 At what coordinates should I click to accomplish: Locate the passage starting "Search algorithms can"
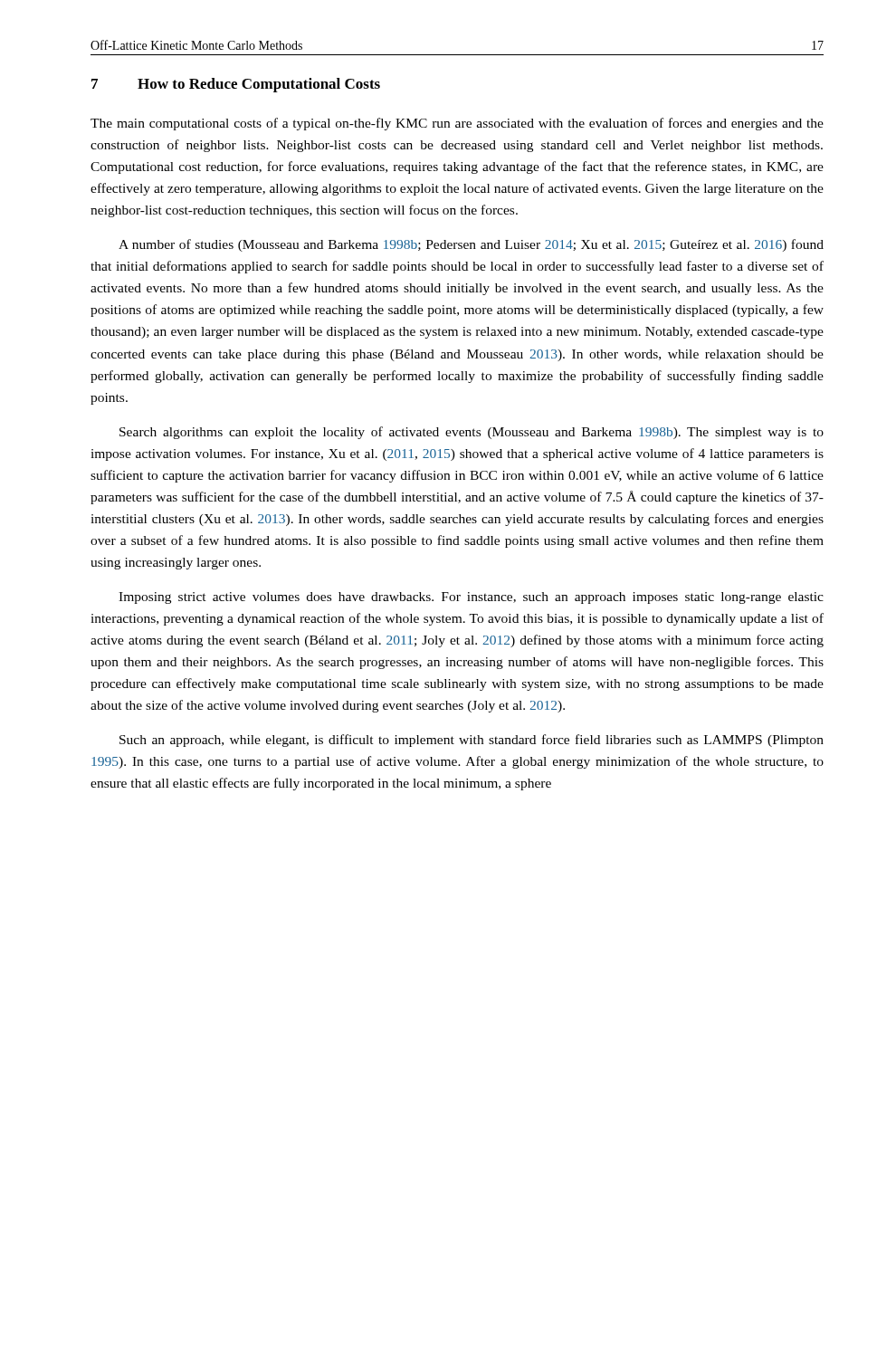tap(457, 496)
